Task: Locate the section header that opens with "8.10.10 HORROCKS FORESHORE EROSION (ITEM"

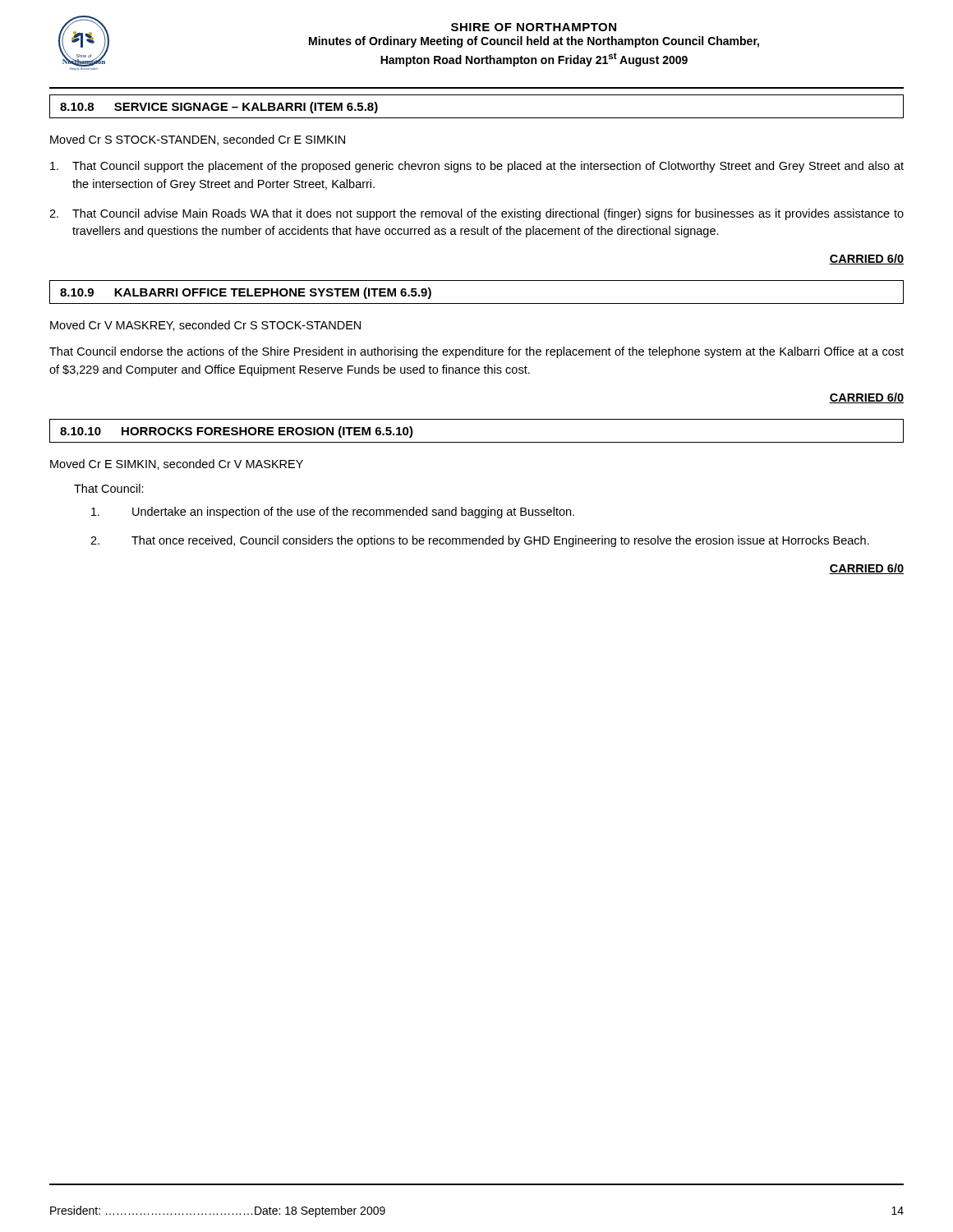Action: (x=476, y=430)
